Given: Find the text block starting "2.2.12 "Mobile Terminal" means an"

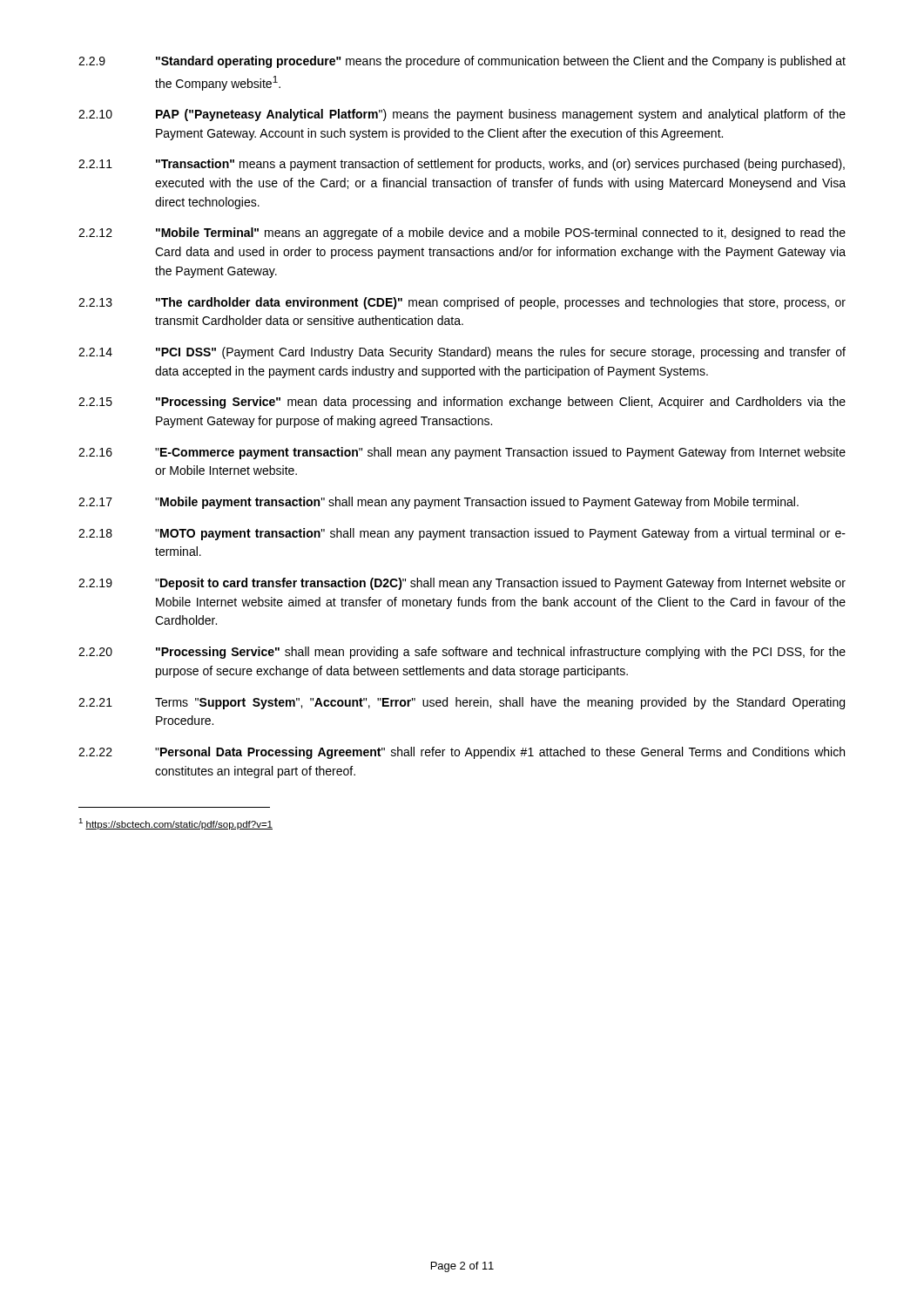Looking at the screenshot, I should (x=462, y=253).
